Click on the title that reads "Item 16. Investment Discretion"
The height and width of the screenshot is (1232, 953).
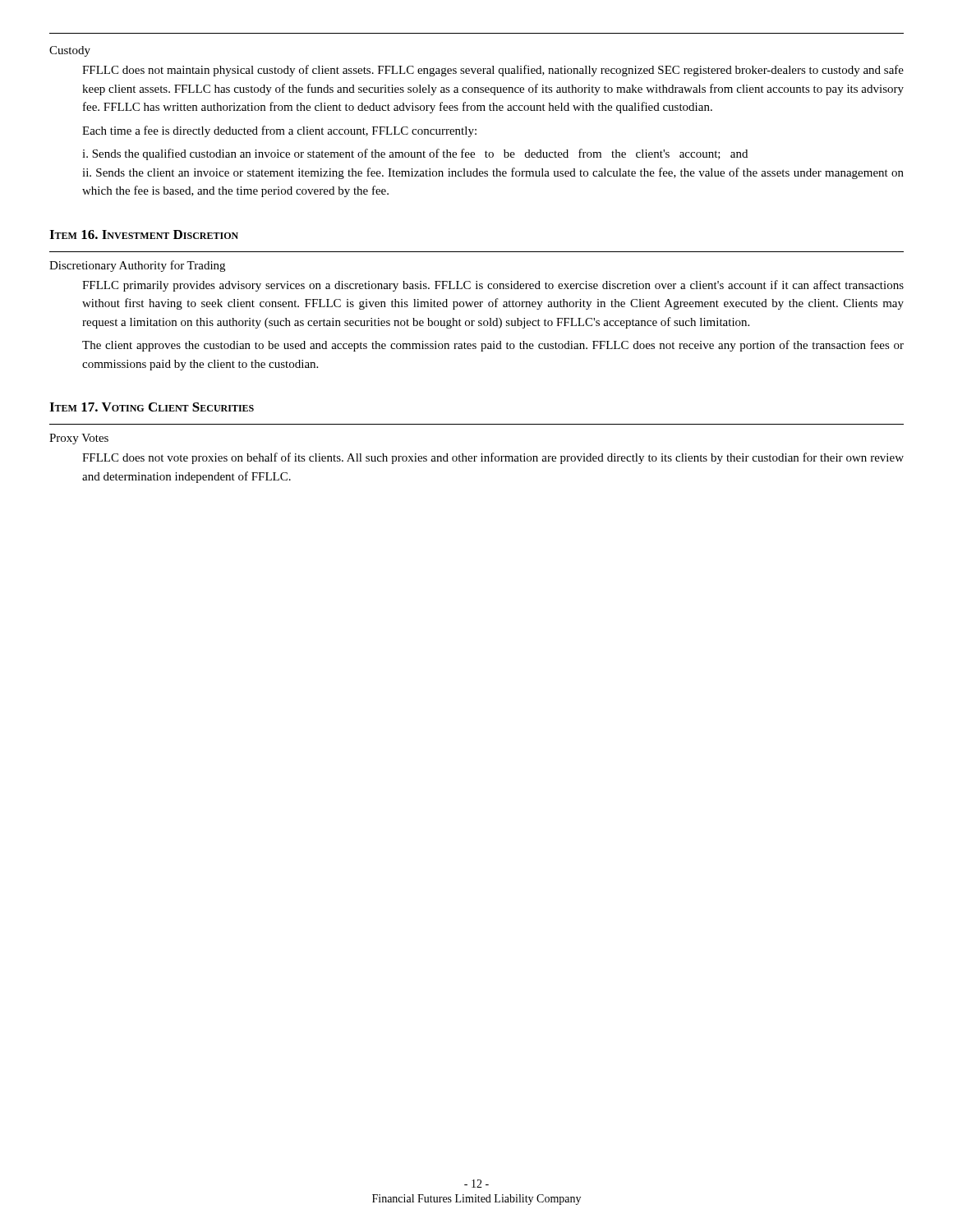(x=144, y=234)
